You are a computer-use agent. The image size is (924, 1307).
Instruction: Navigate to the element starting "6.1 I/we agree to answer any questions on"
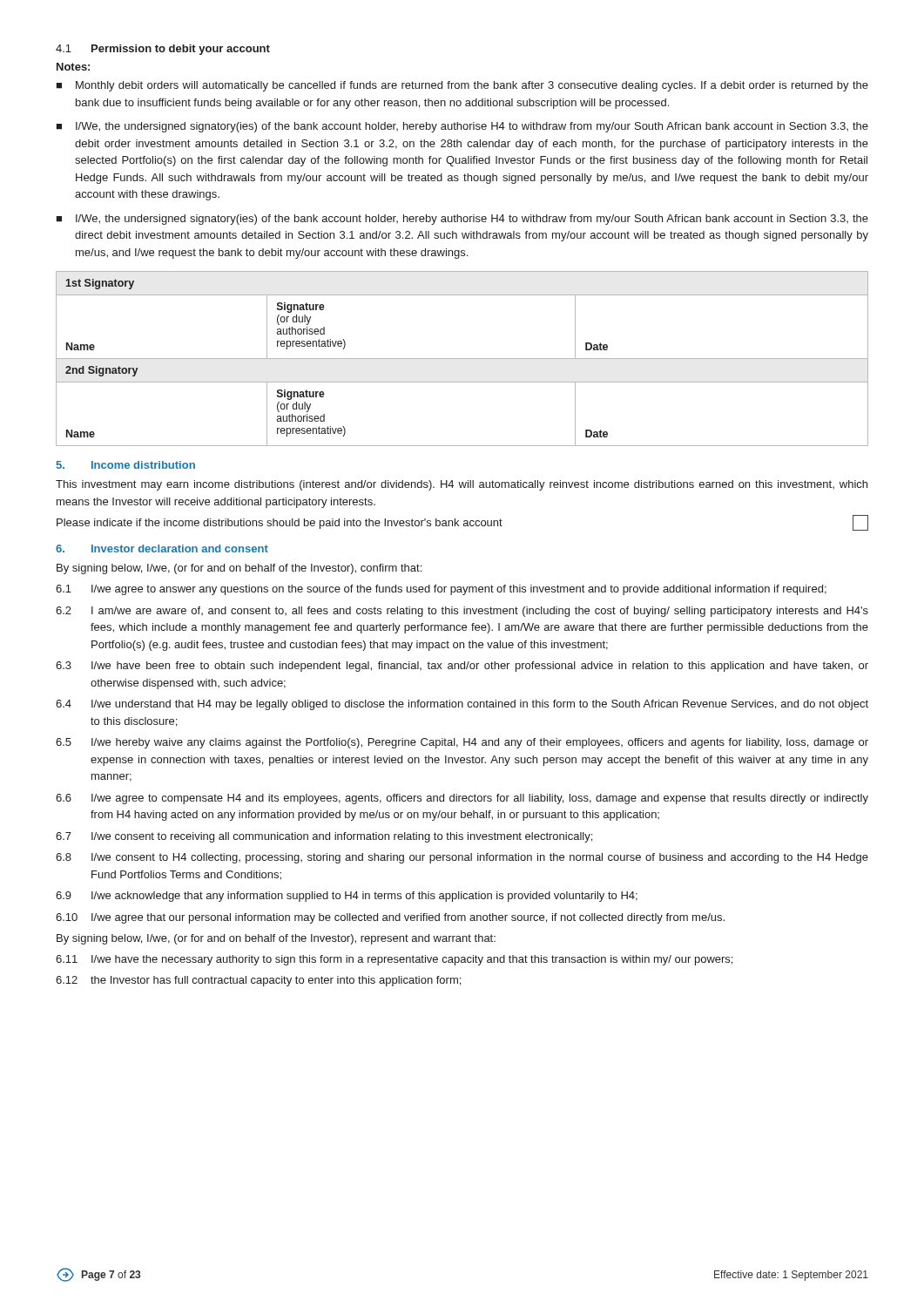click(x=462, y=589)
